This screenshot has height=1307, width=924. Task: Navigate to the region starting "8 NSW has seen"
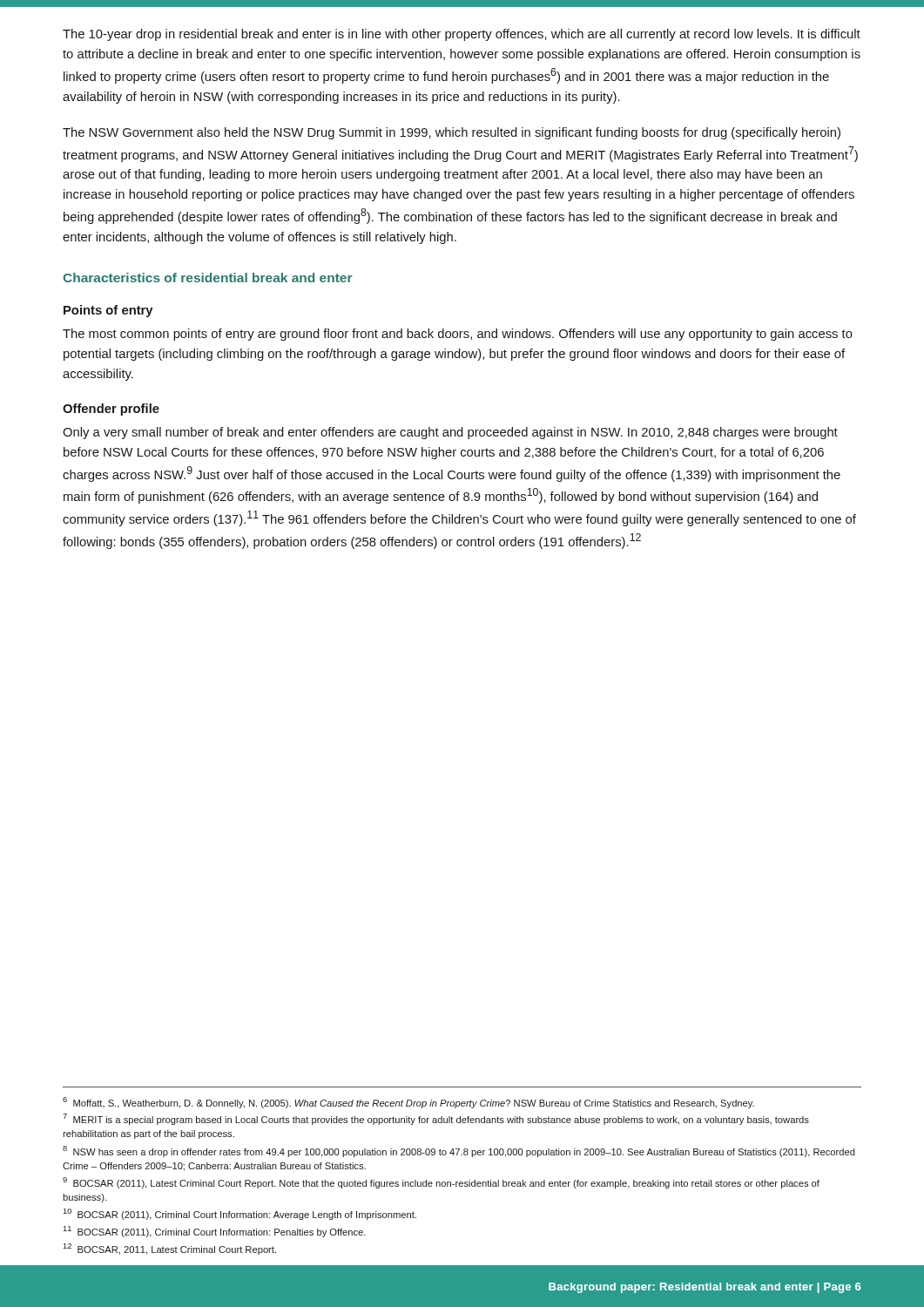click(459, 1157)
